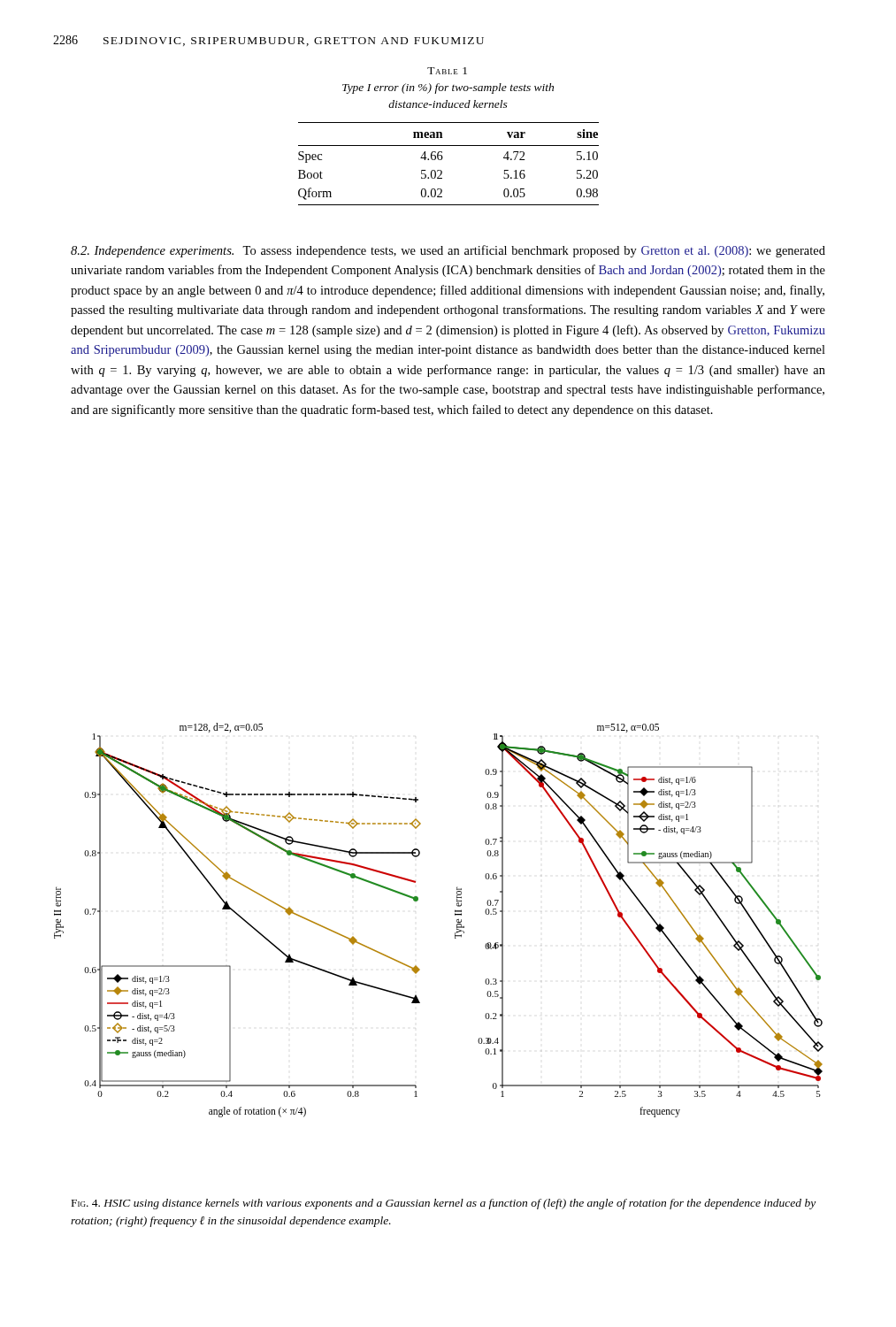Where is the title that starts "Table 1 Type I error"?

(x=448, y=88)
